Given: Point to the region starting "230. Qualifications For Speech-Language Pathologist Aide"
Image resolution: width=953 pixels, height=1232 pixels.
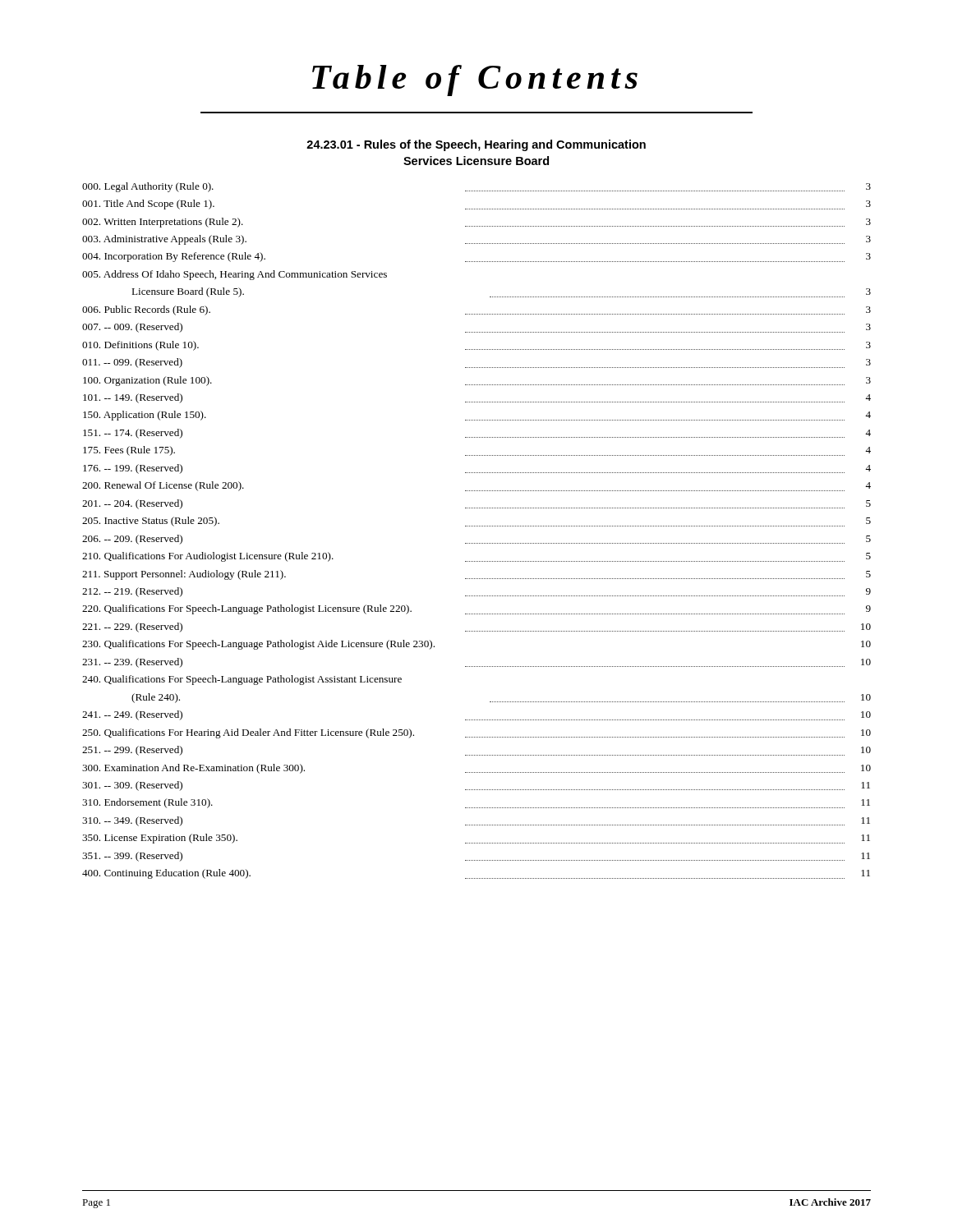Looking at the screenshot, I should 247,644.
